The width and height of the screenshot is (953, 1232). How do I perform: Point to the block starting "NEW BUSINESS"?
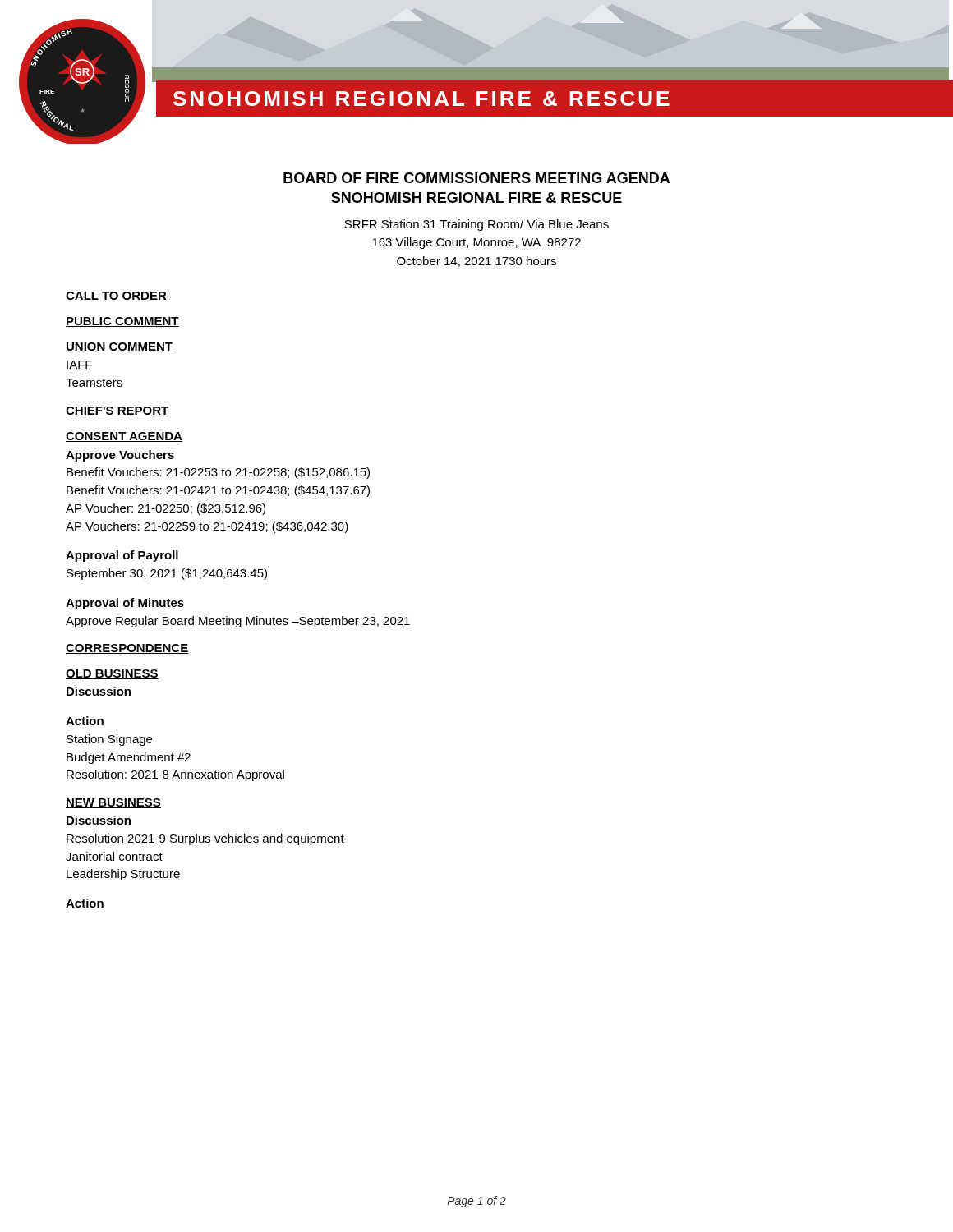[x=113, y=802]
